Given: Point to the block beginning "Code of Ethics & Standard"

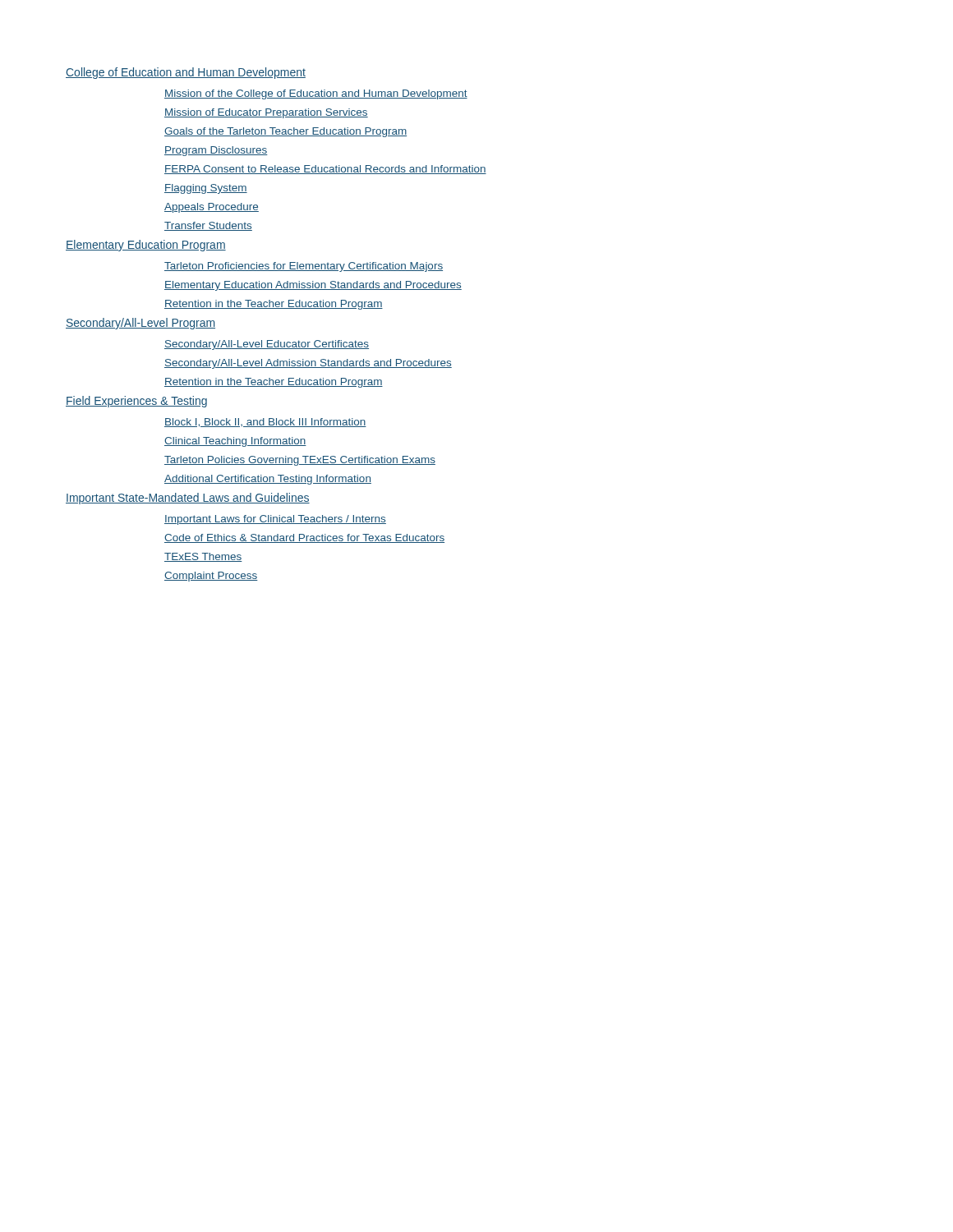Looking at the screenshot, I should pos(304,538).
